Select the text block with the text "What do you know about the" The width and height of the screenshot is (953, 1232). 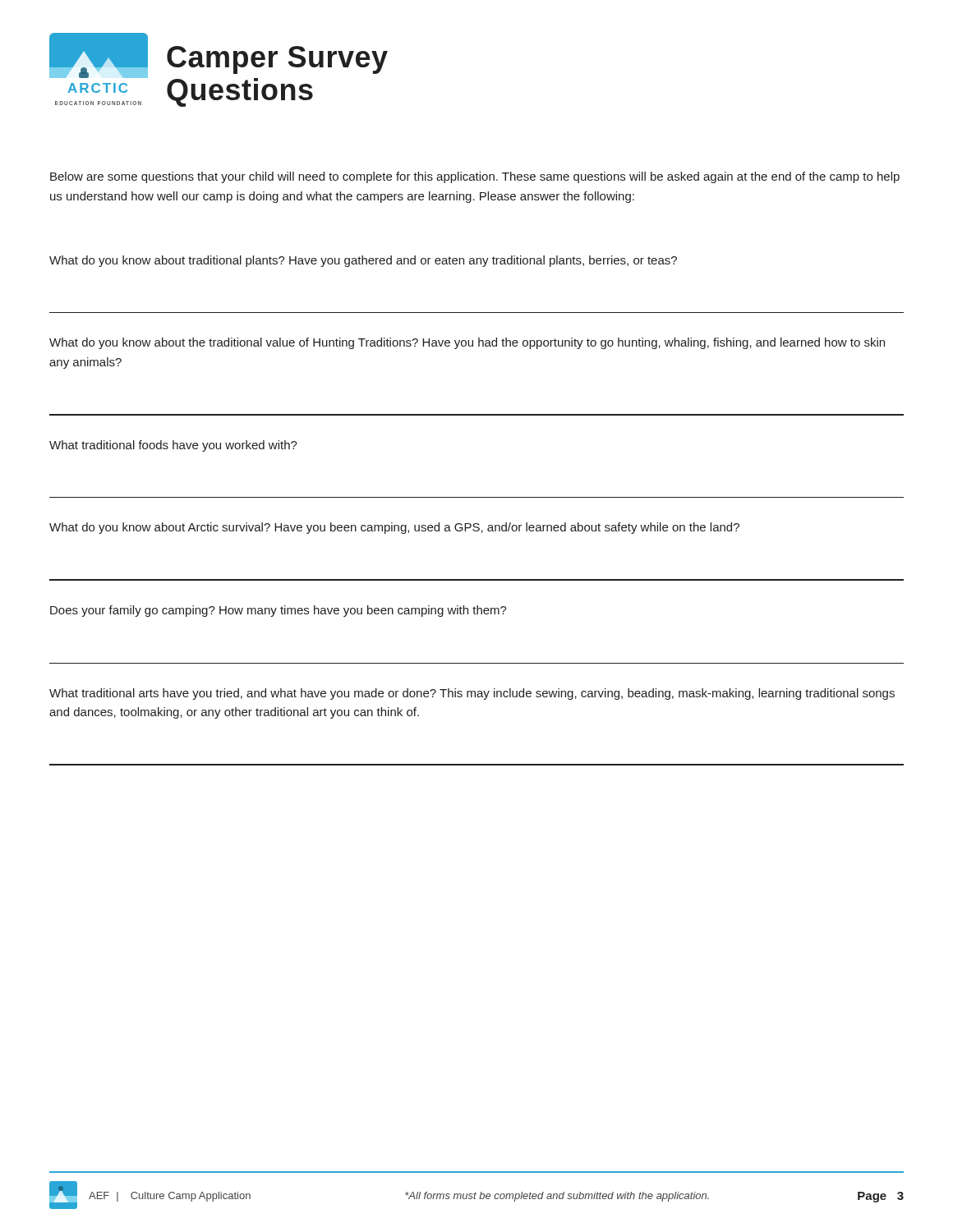(x=467, y=352)
